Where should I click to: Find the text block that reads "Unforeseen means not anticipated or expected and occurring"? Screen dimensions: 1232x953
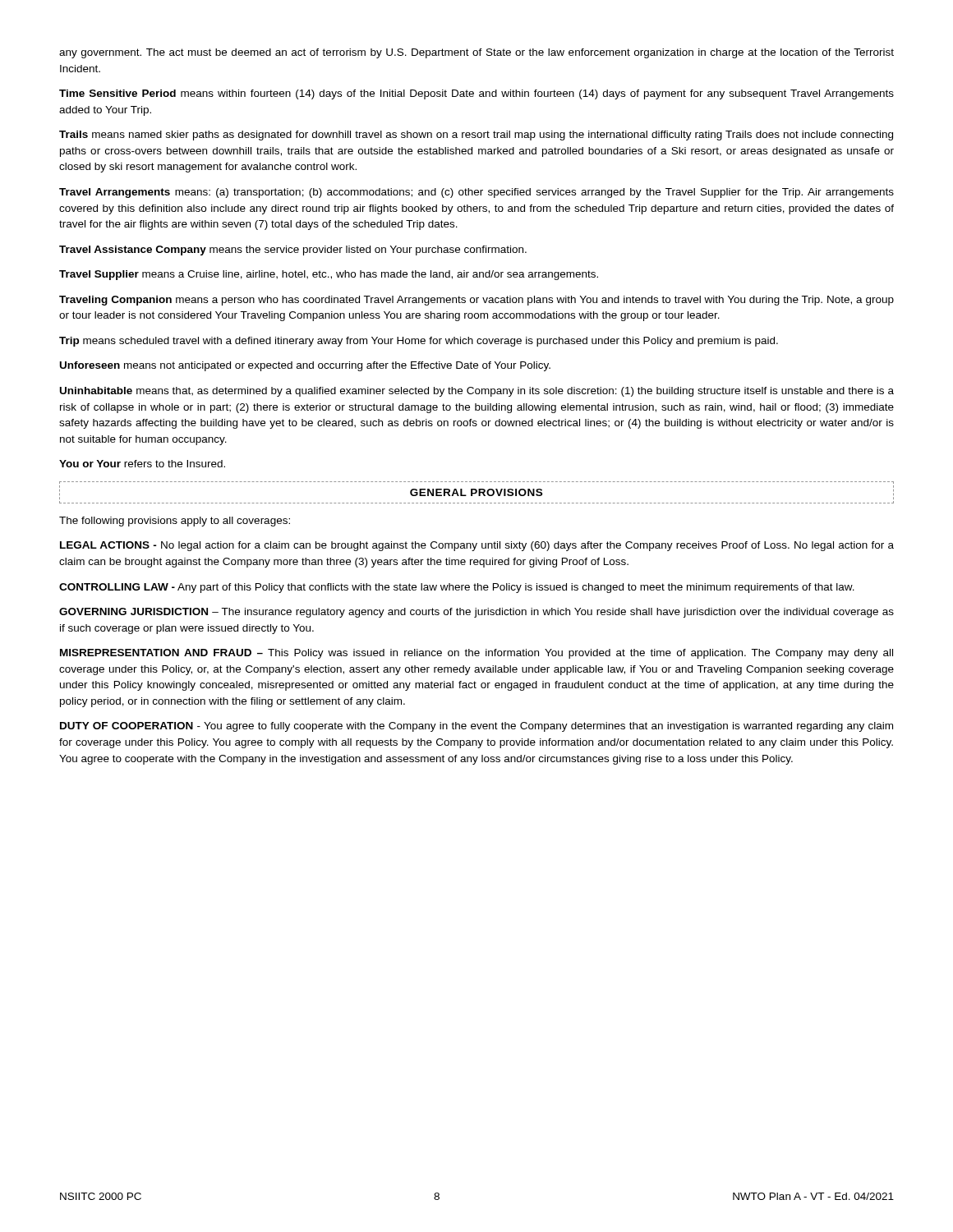[x=305, y=365]
